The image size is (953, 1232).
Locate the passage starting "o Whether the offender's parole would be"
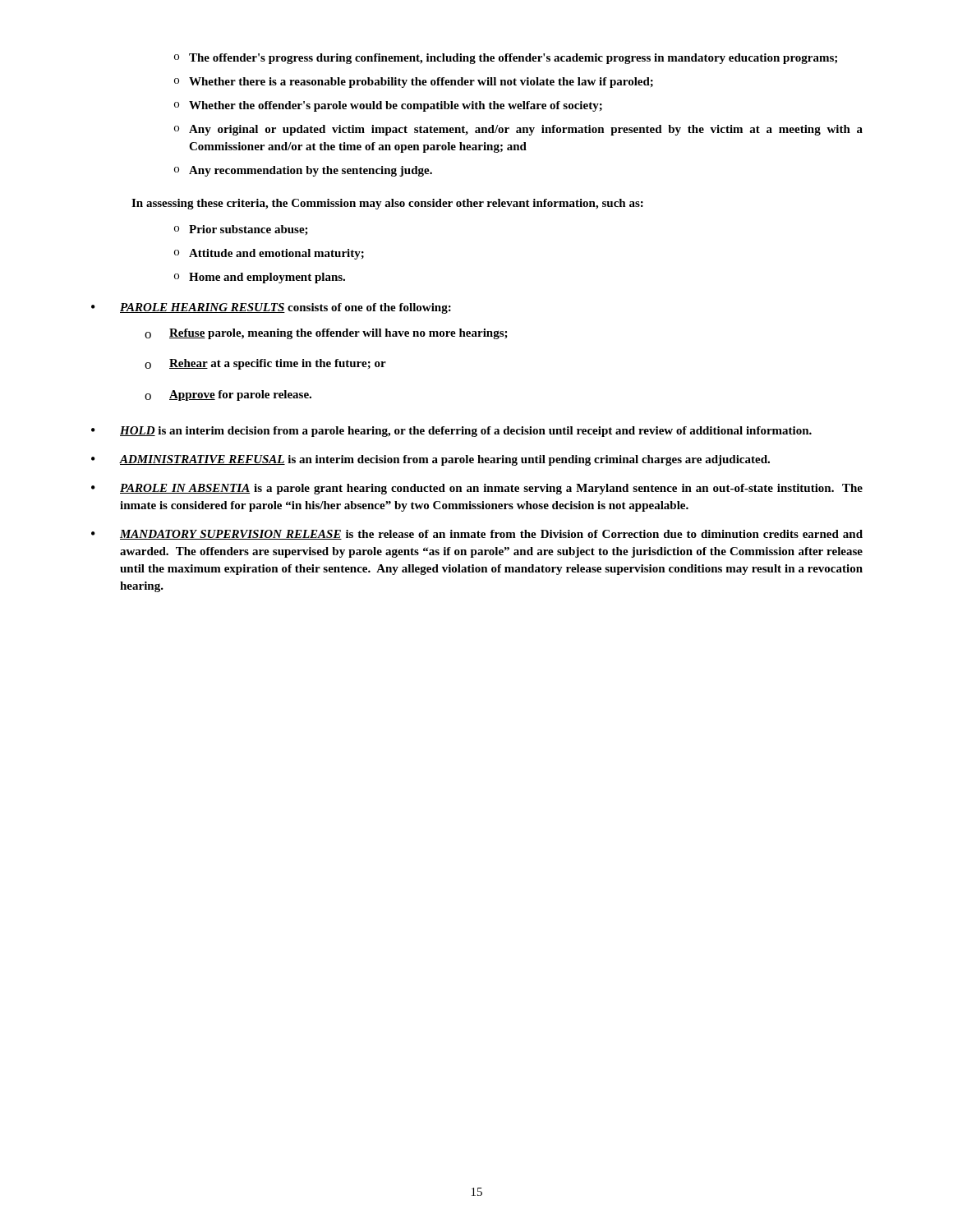click(513, 106)
